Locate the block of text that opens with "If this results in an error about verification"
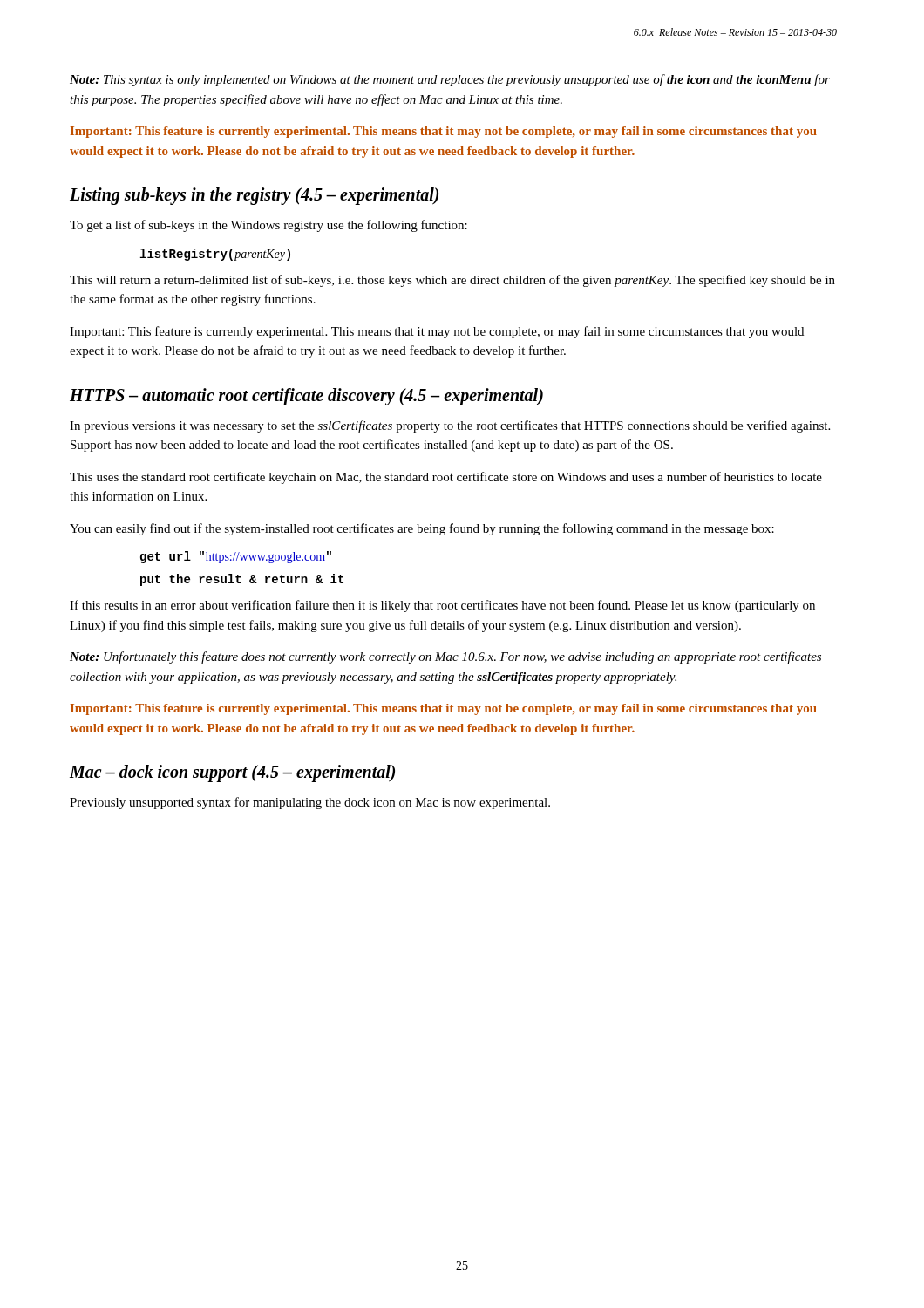The width and height of the screenshot is (924, 1308). pos(443,615)
